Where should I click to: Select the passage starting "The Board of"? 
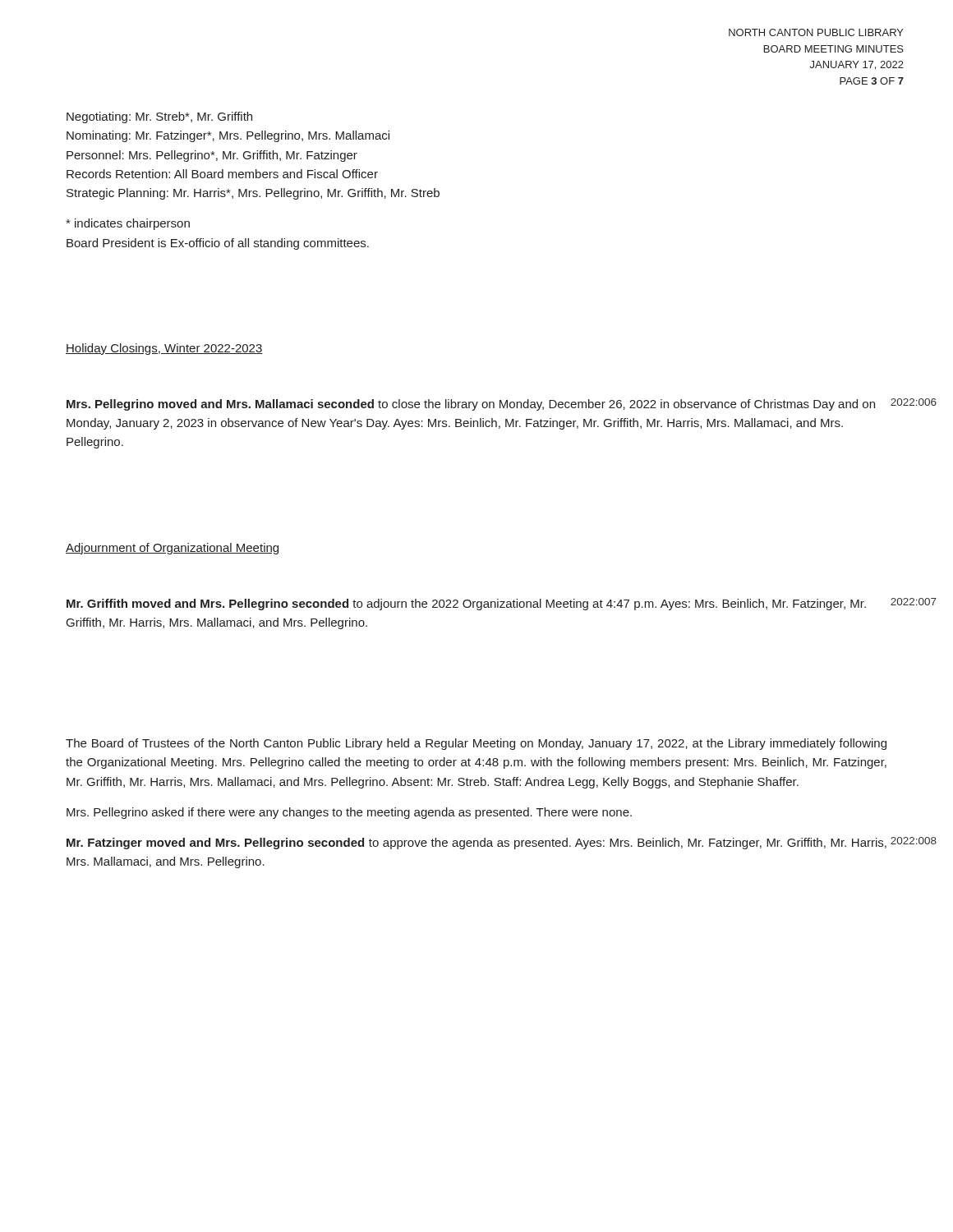click(x=476, y=762)
